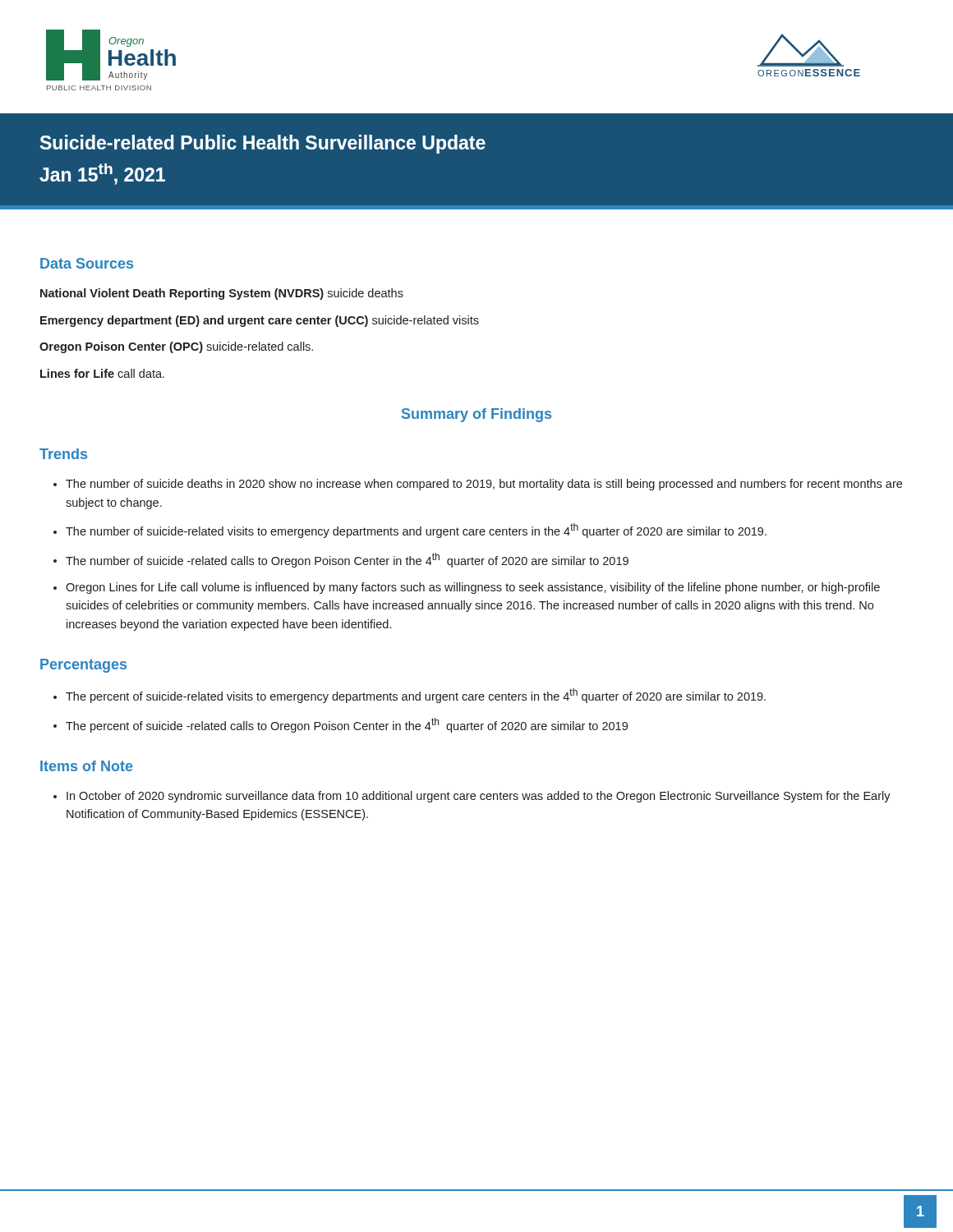This screenshot has height=1232, width=953.
Task: Point to "Summary of Findings"
Action: pos(476,414)
